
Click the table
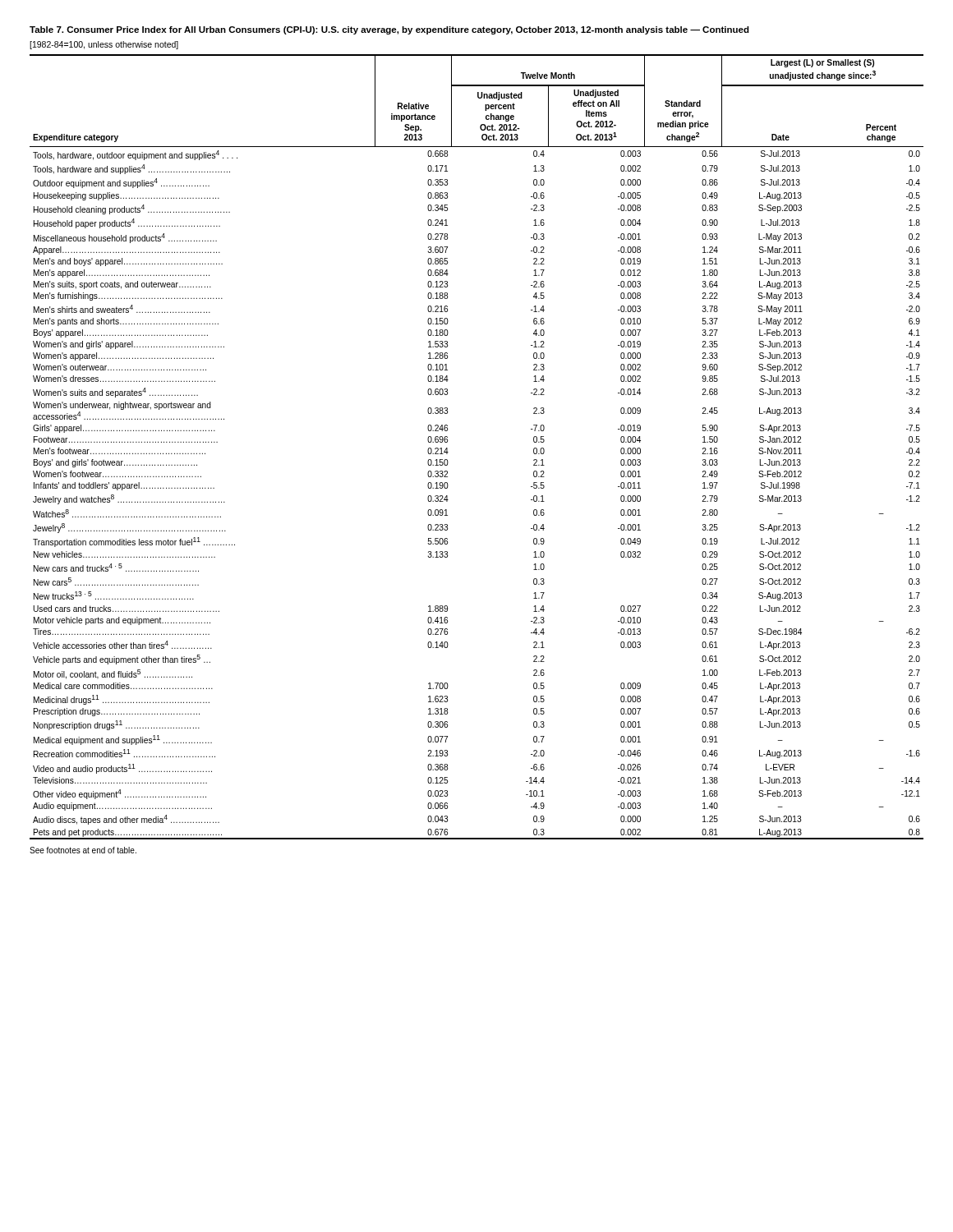click(x=476, y=447)
